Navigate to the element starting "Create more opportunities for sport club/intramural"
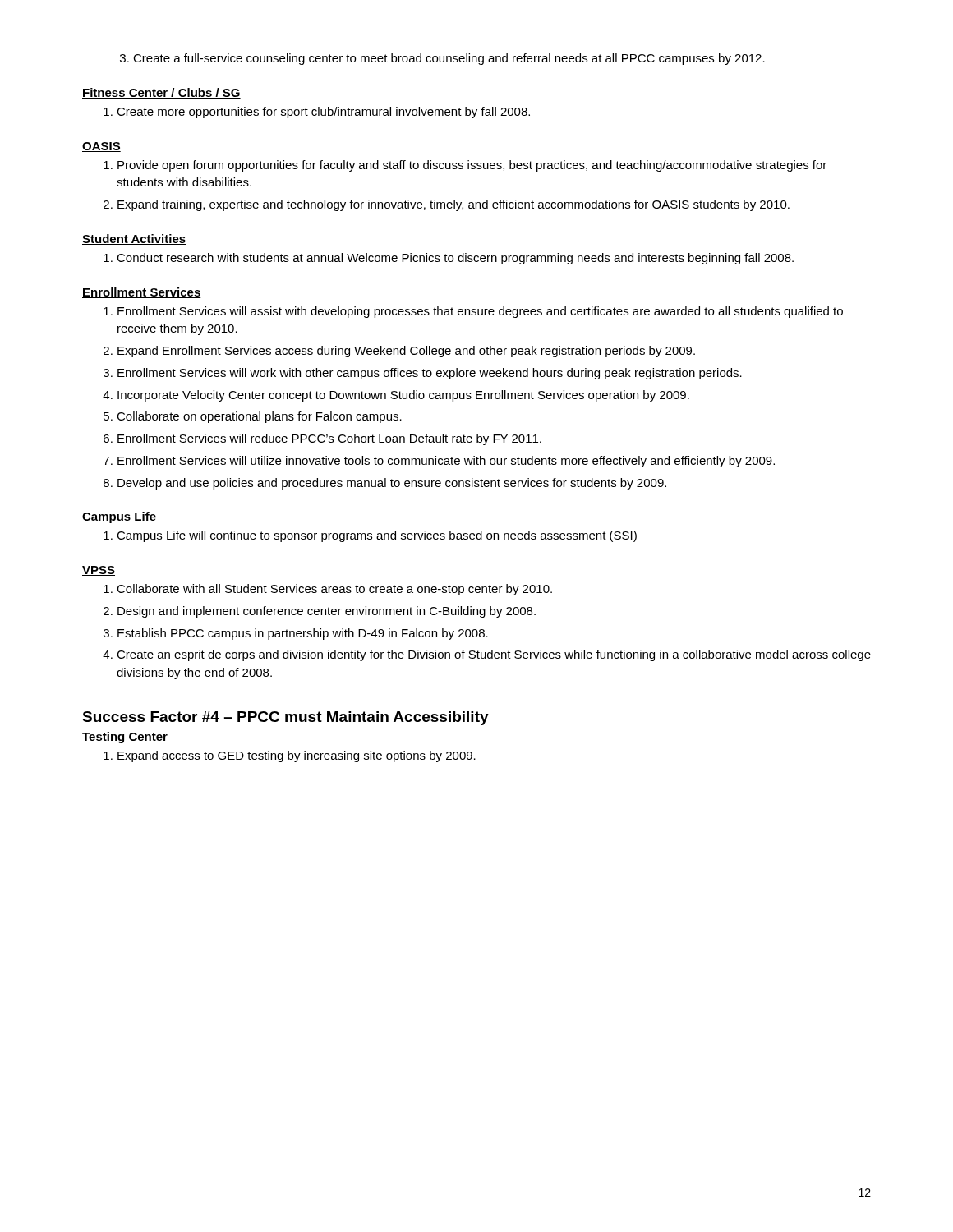The width and height of the screenshot is (953, 1232). click(x=485, y=111)
